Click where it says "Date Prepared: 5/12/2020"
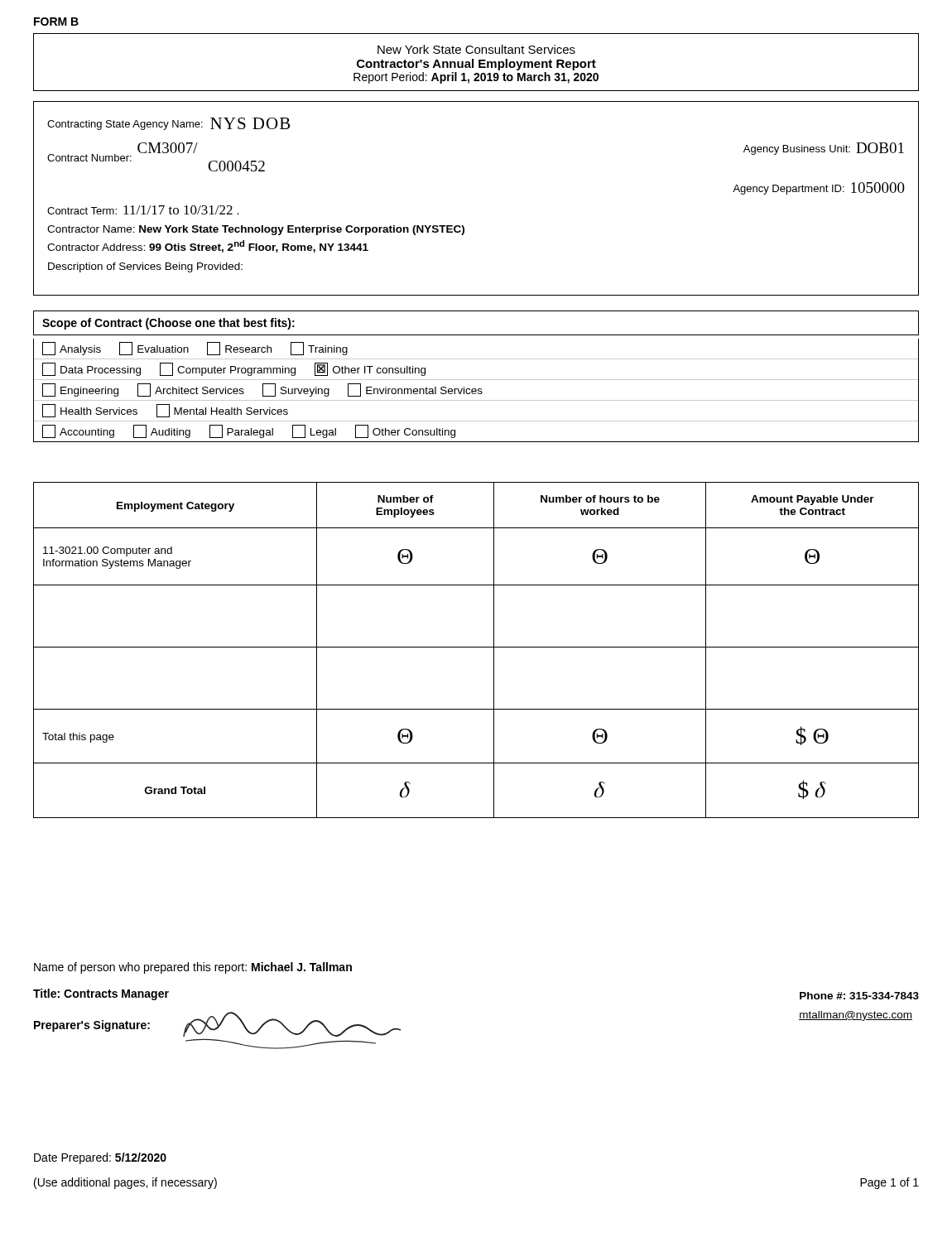The image size is (952, 1242). [x=100, y=1158]
